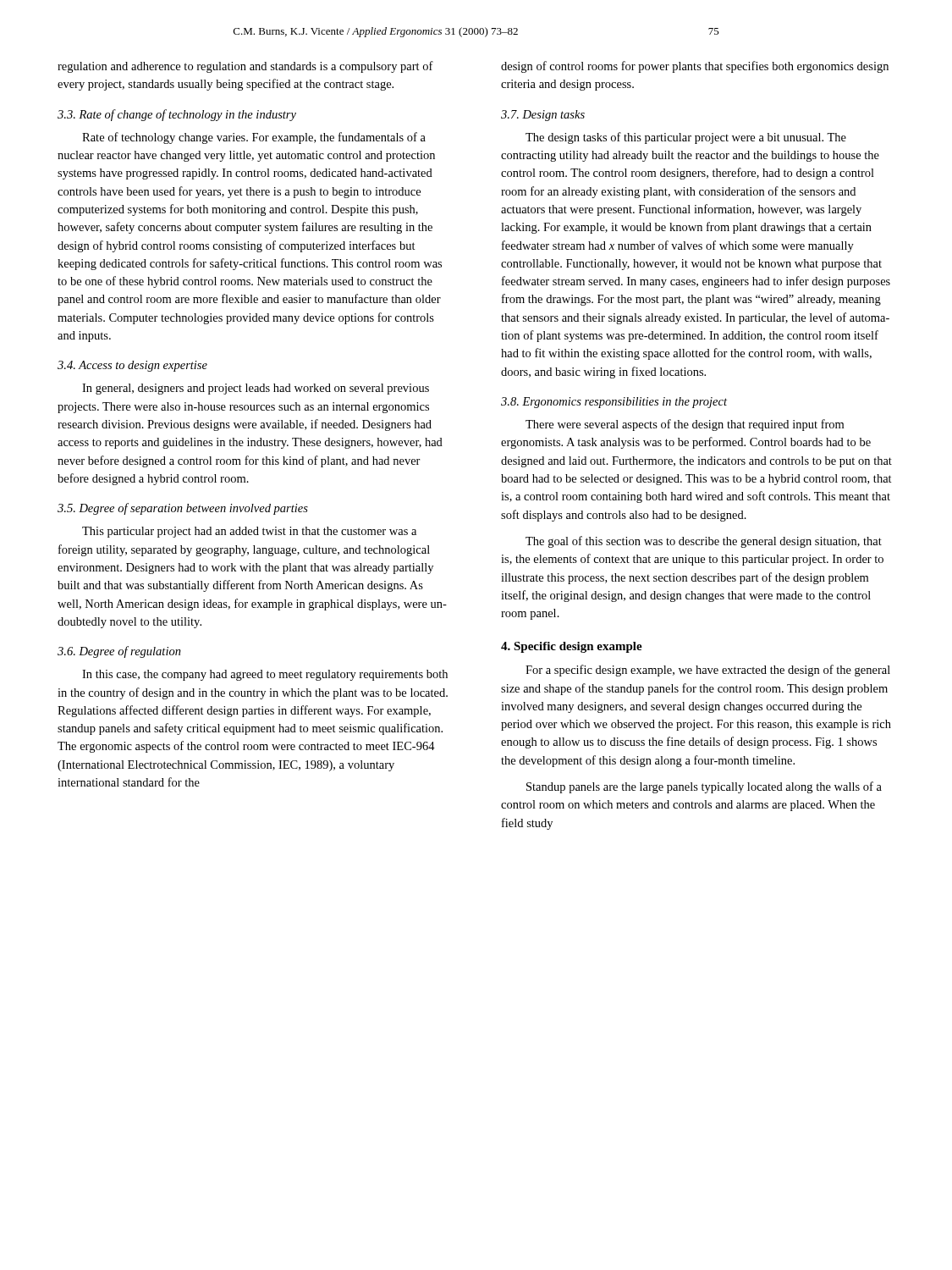Locate the block of text that opens with "There were several aspects of the design that"
Viewport: 952px width, 1270px height.
(x=696, y=469)
